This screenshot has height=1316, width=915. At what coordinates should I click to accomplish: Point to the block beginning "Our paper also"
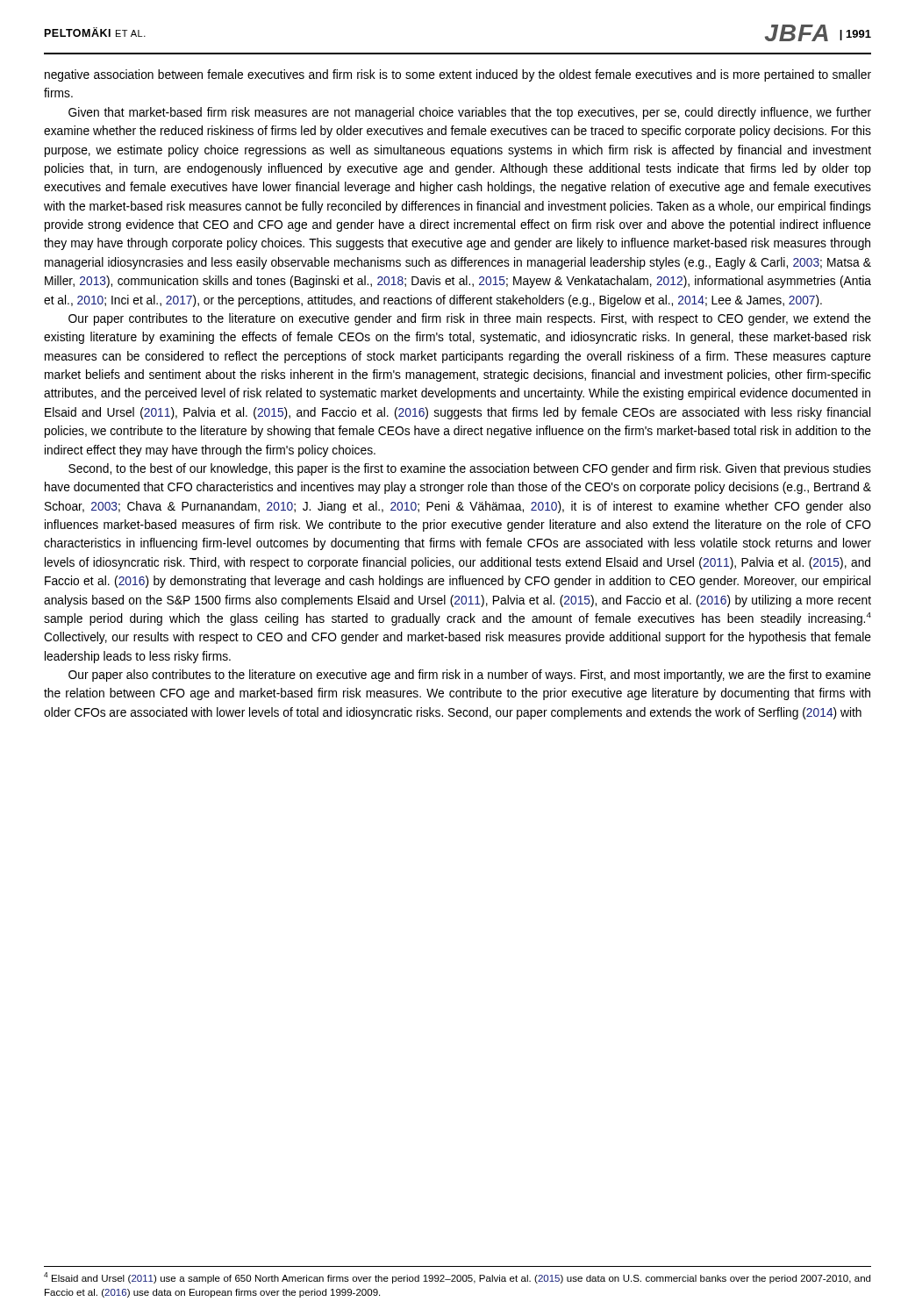[458, 694]
